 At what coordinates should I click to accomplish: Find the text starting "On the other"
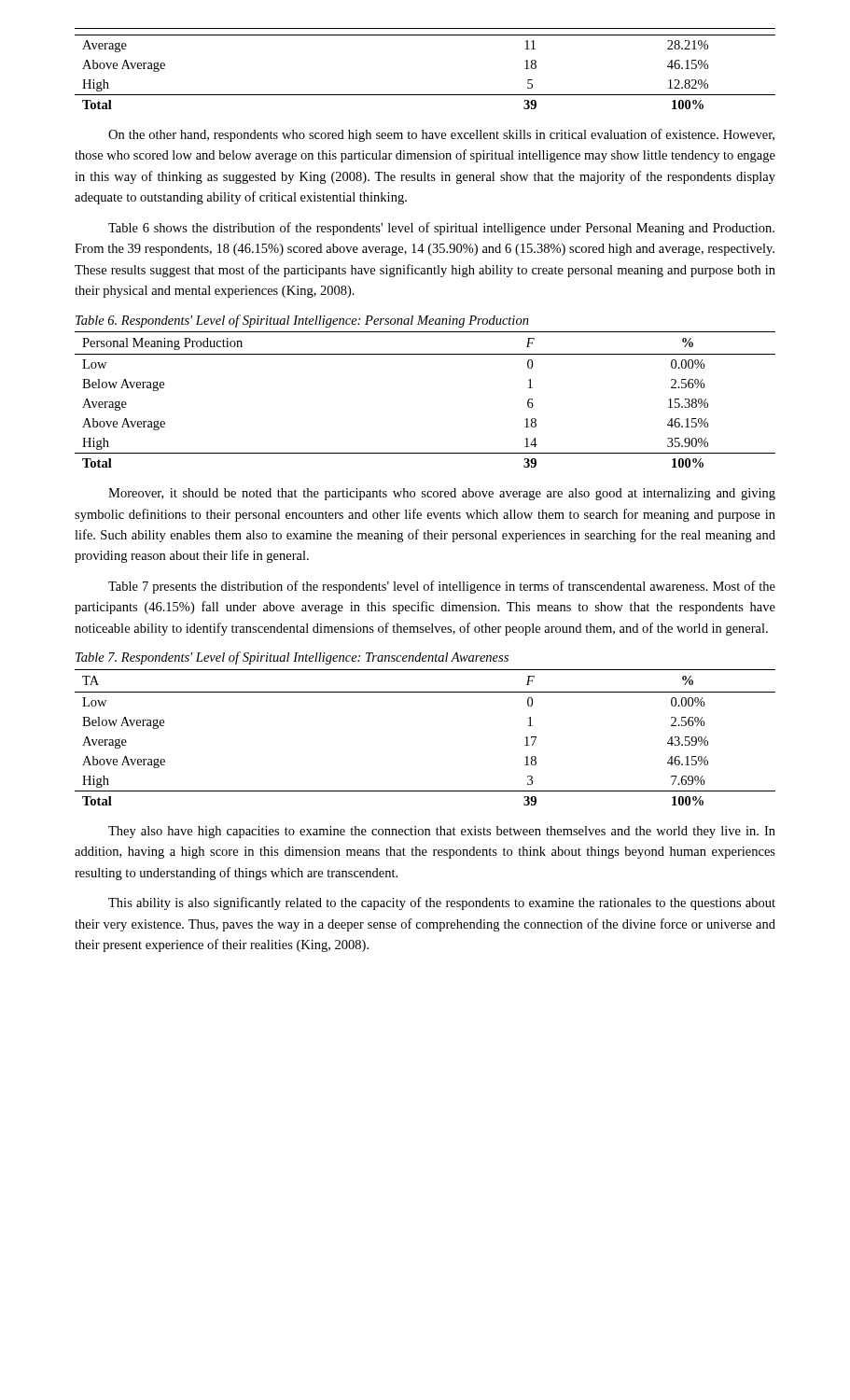point(425,166)
